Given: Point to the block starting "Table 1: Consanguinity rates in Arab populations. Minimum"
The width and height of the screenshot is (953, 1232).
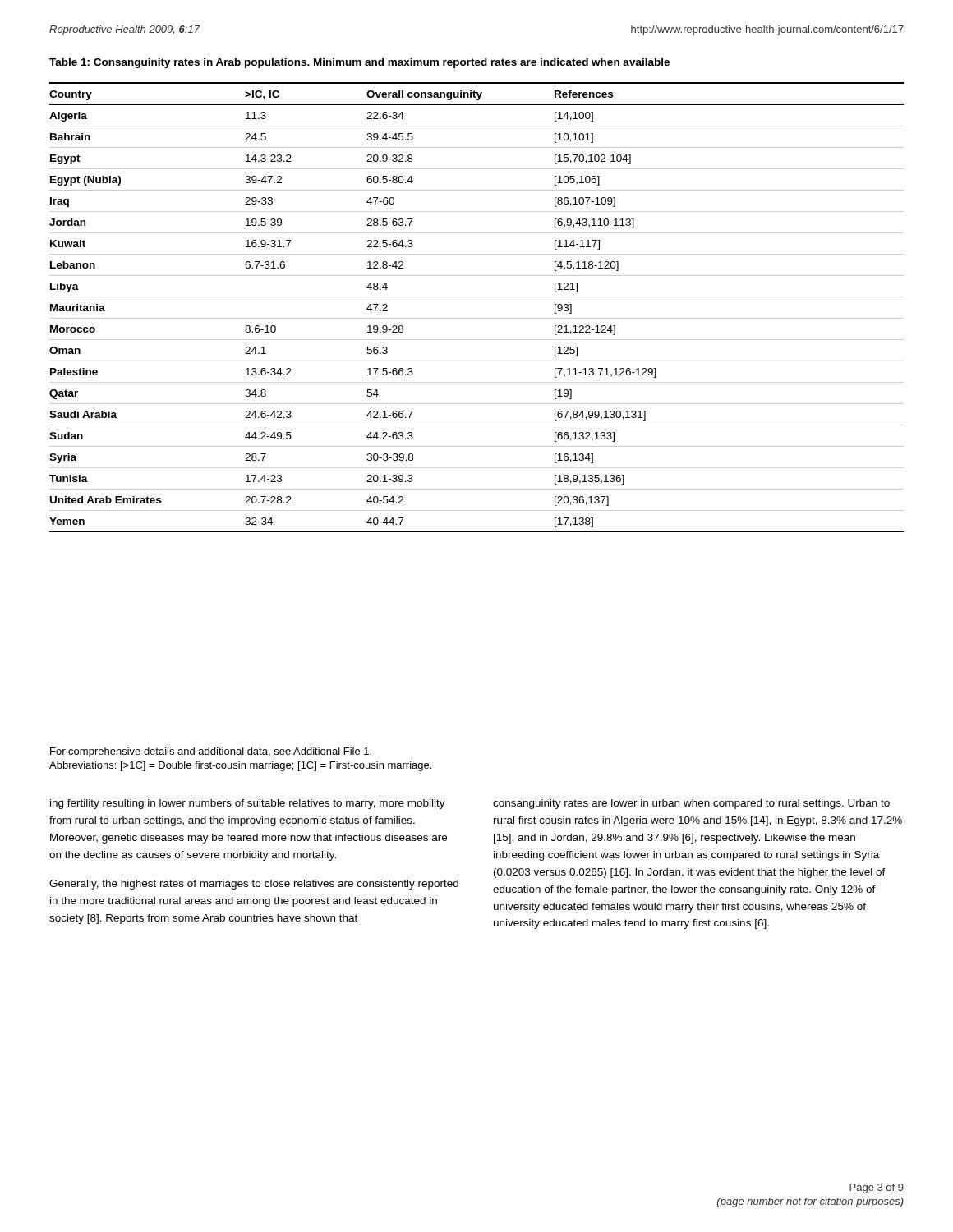Looking at the screenshot, I should [476, 62].
